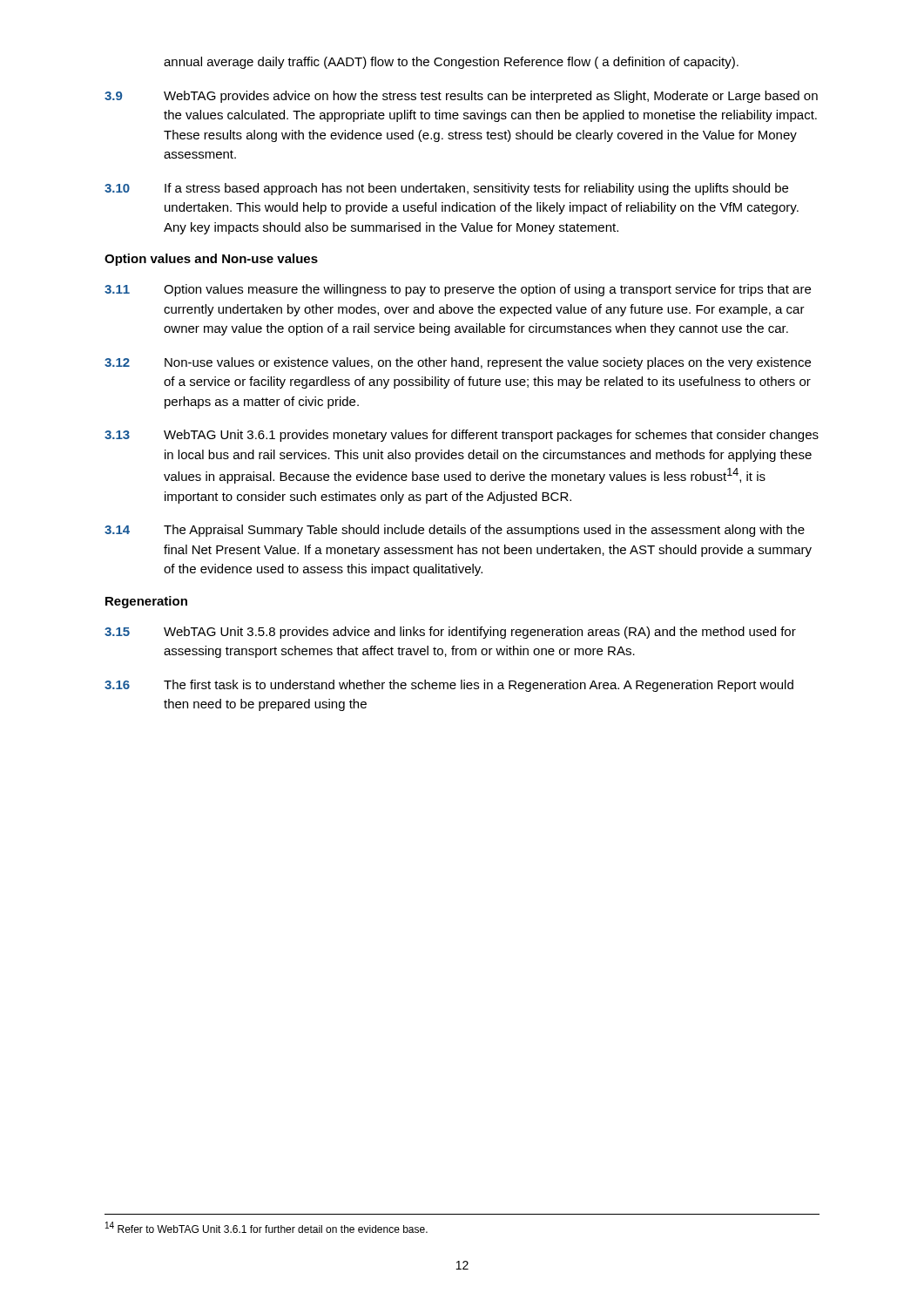The image size is (924, 1307).
Task: Where is the passage that starts "14 Refer to WebTAG"?
Action: pos(266,1228)
